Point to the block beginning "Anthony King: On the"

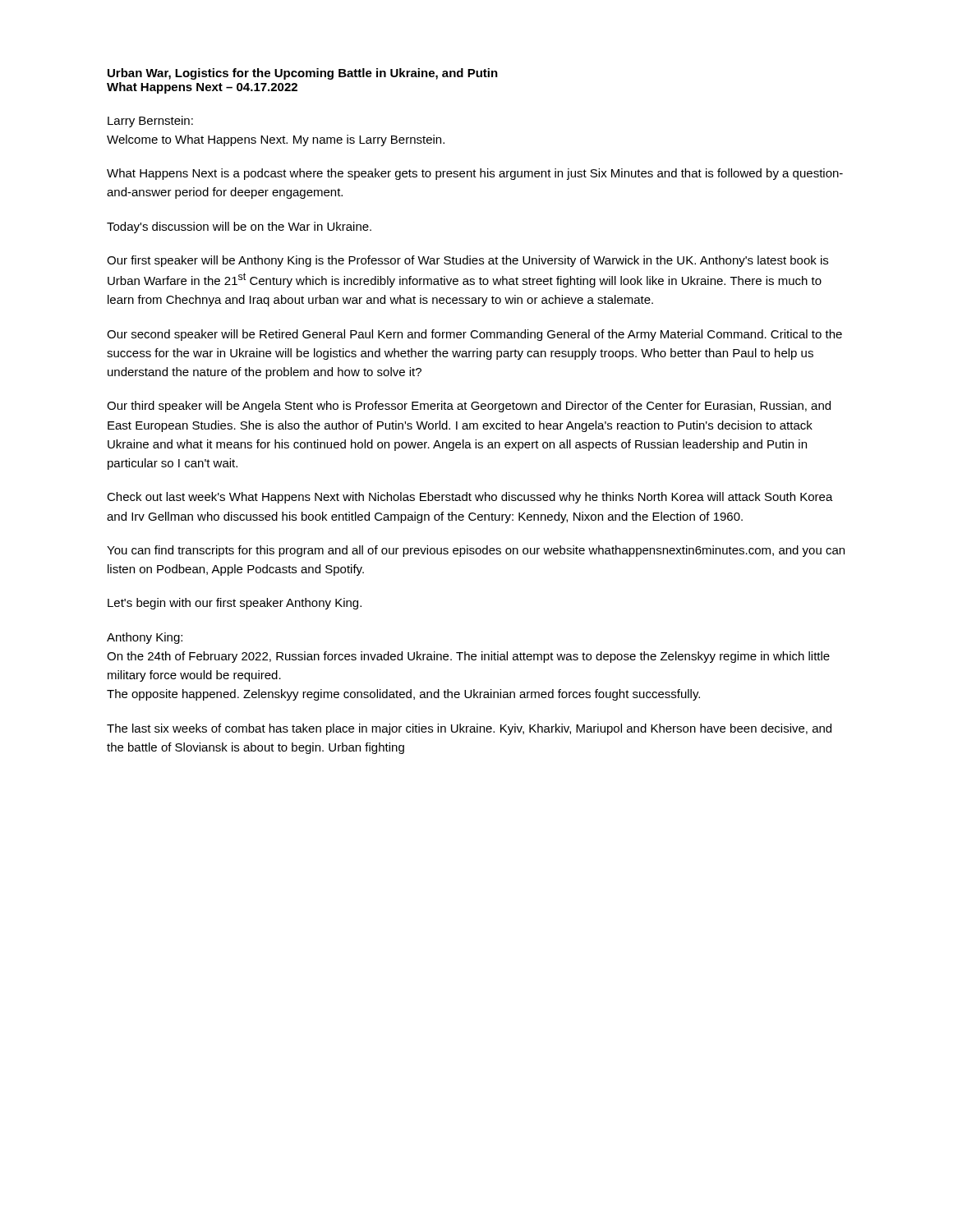click(x=468, y=665)
